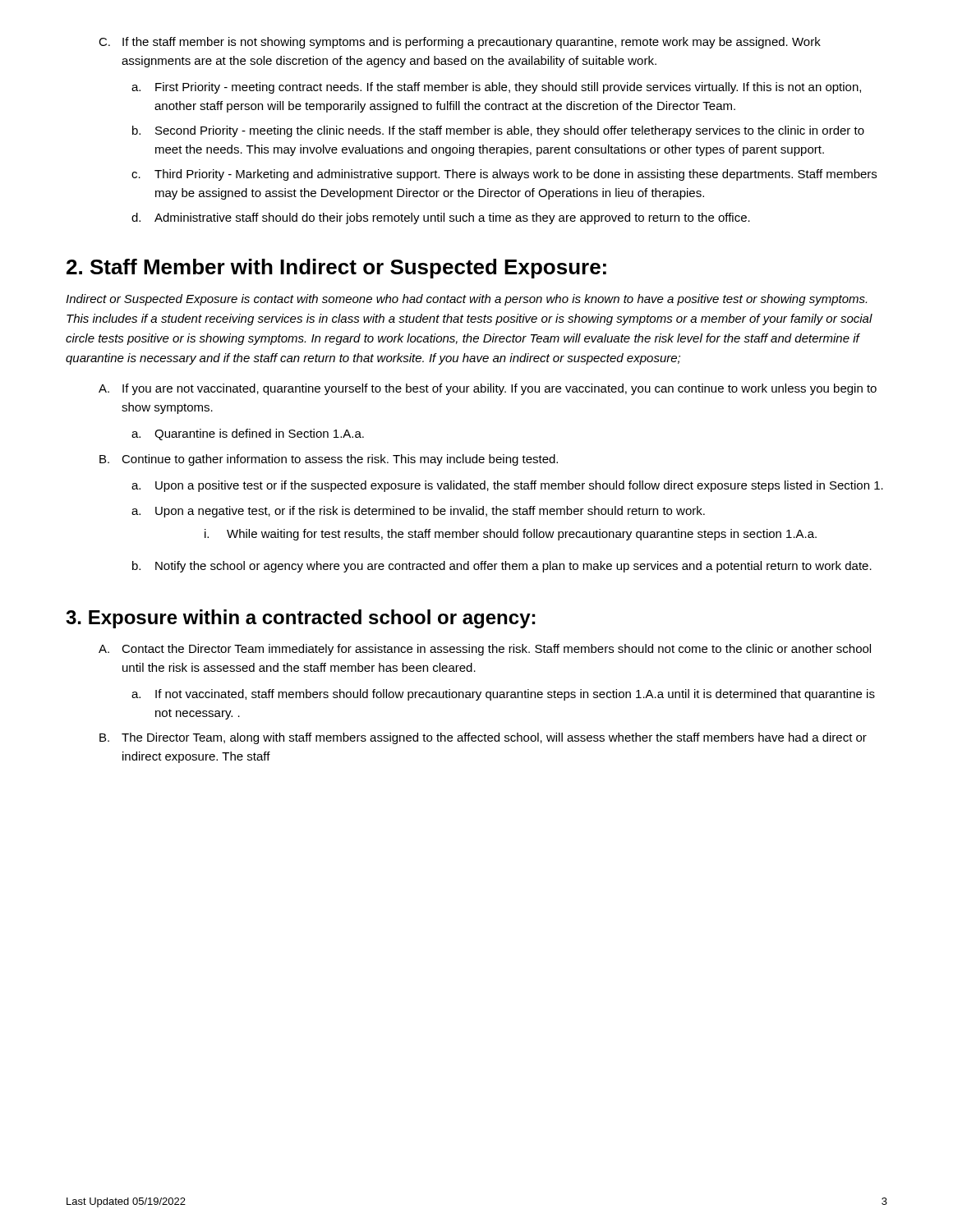This screenshot has width=953, height=1232.
Task: Point to the block beginning "a. First Priority - meeting contract"
Action: tap(509, 96)
